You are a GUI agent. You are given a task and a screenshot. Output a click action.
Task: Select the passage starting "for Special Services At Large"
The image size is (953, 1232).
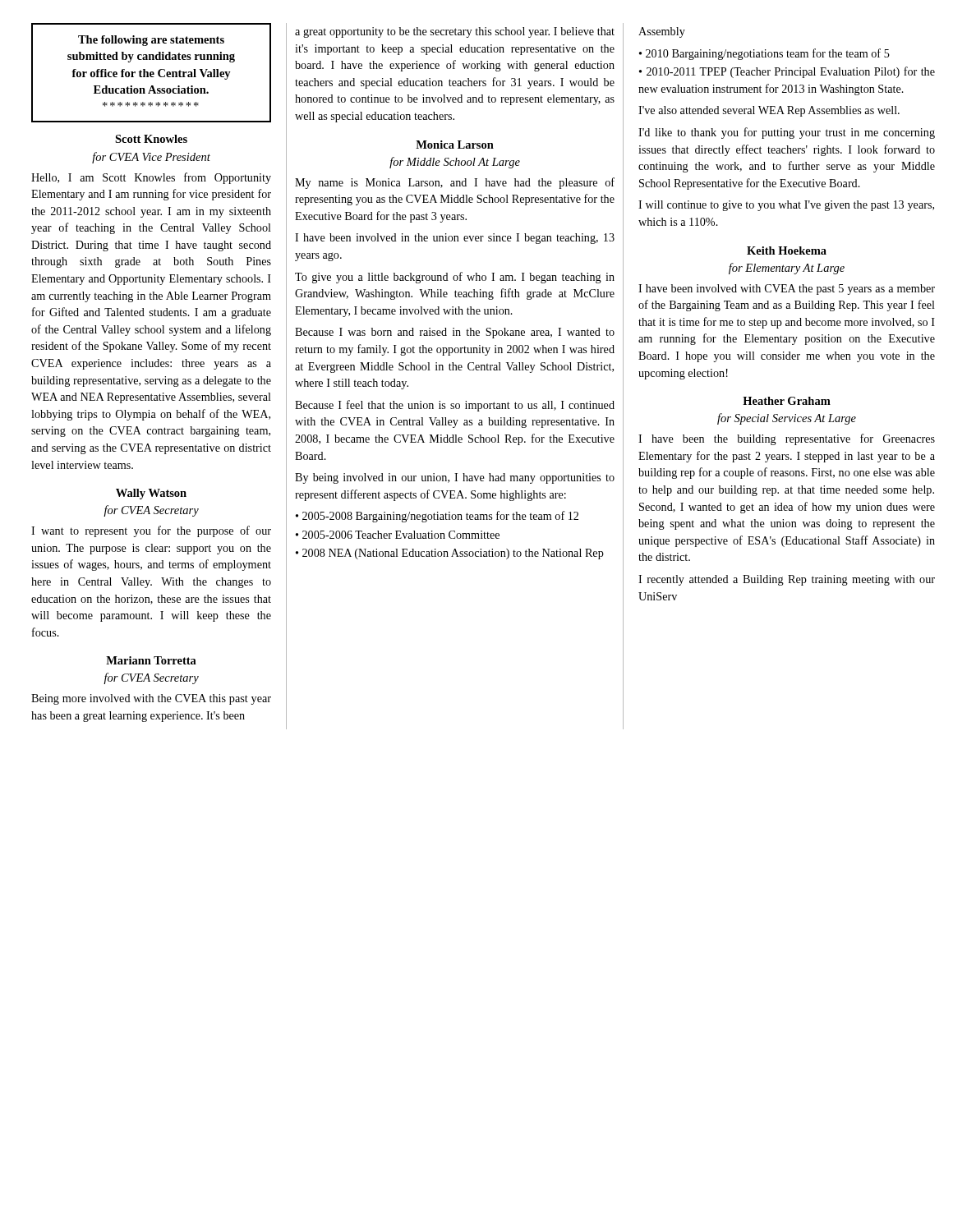(x=787, y=418)
